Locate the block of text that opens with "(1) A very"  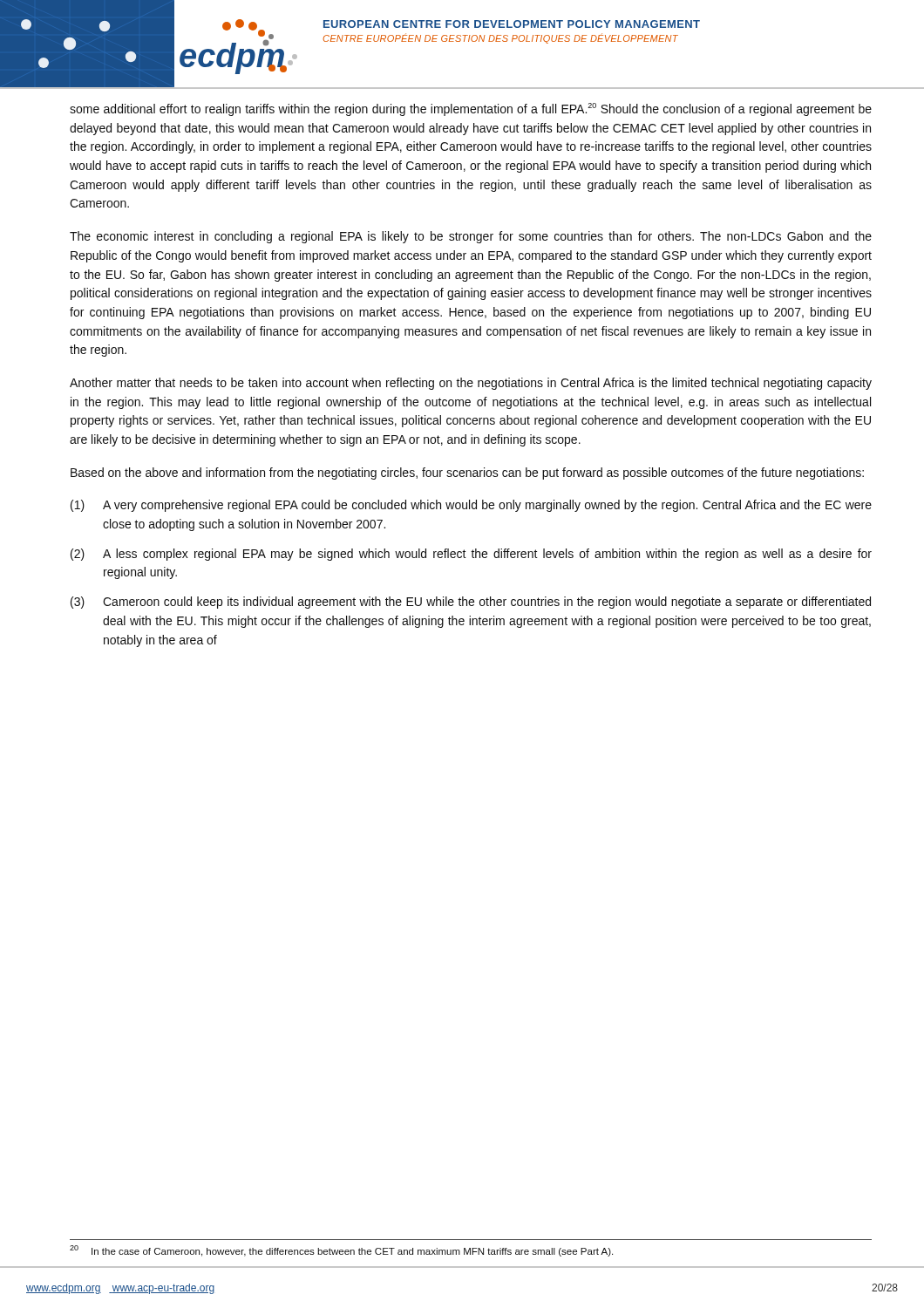click(x=471, y=515)
